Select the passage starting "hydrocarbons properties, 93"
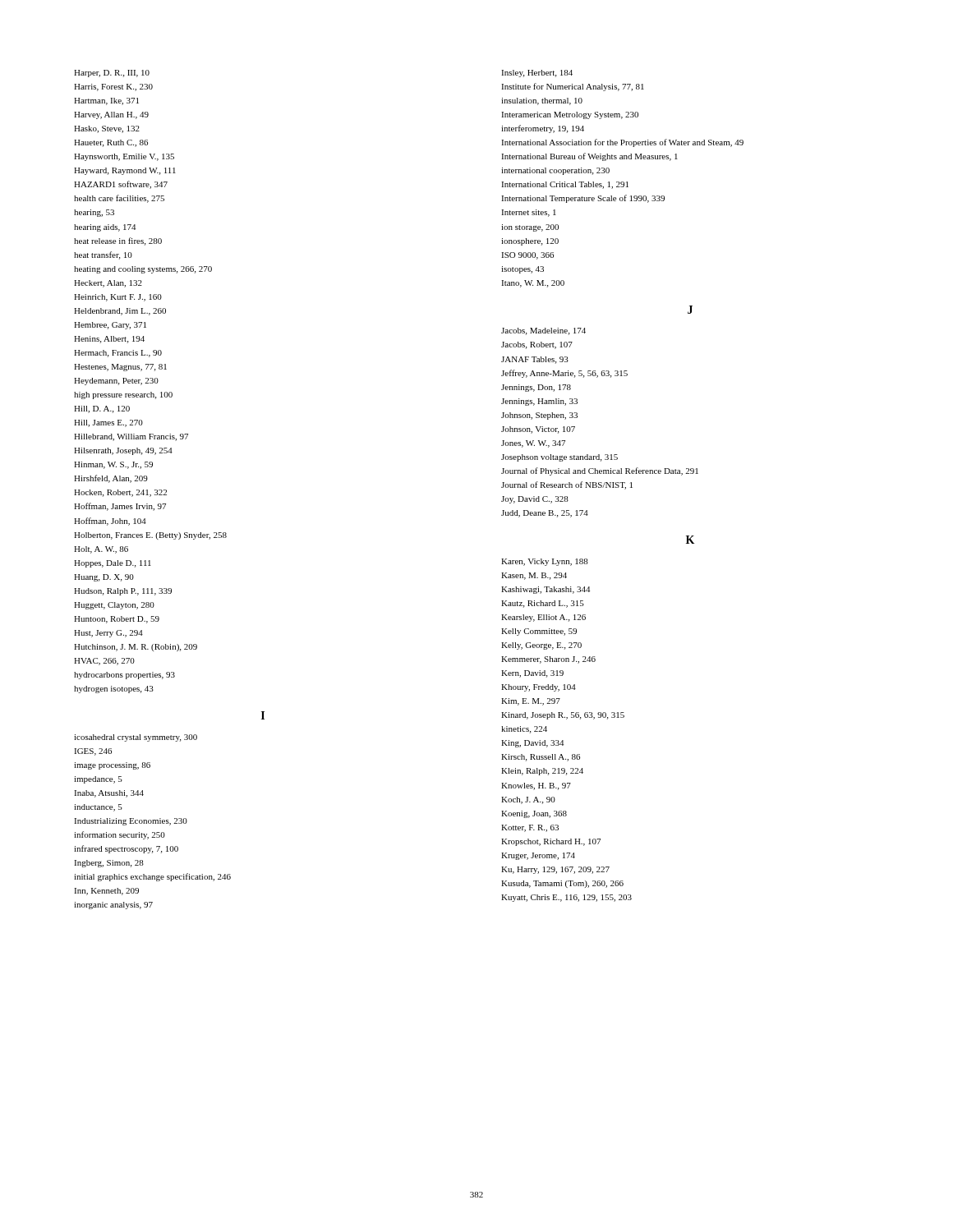Screen dimensions: 1232x953 pos(125,674)
